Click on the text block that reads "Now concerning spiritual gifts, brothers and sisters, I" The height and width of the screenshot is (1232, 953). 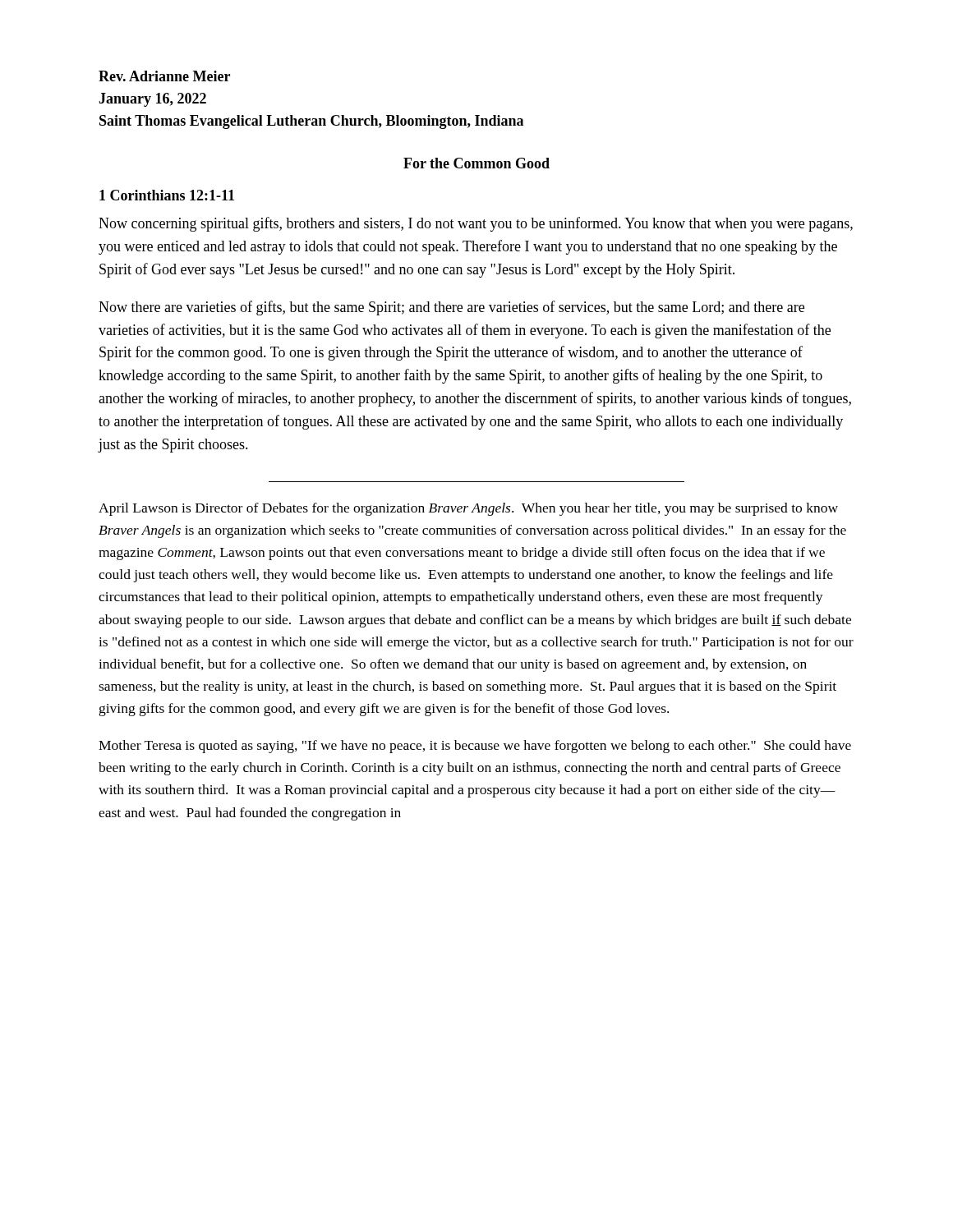(x=476, y=246)
